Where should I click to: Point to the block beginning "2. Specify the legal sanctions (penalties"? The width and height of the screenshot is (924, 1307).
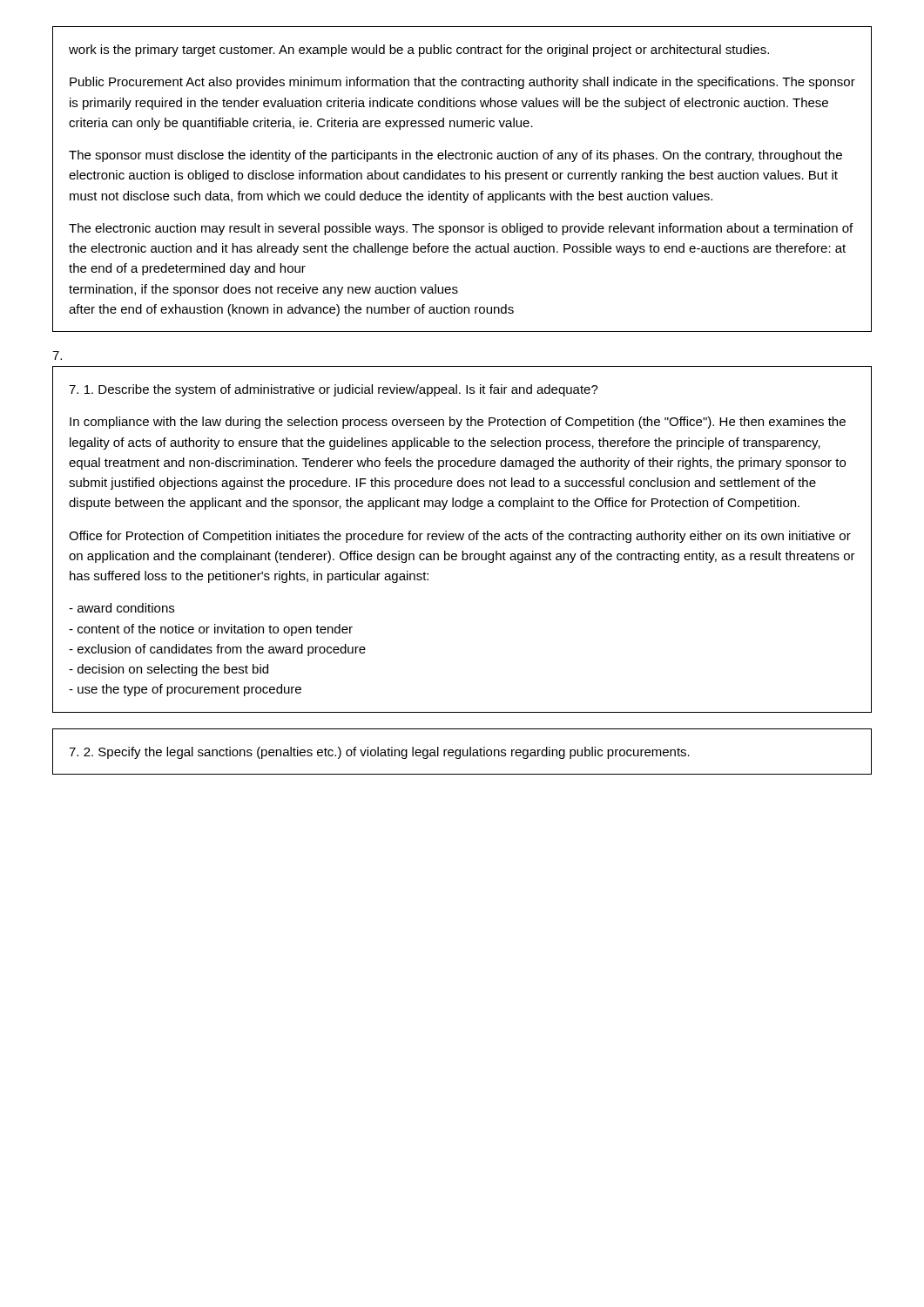[462, 751]
